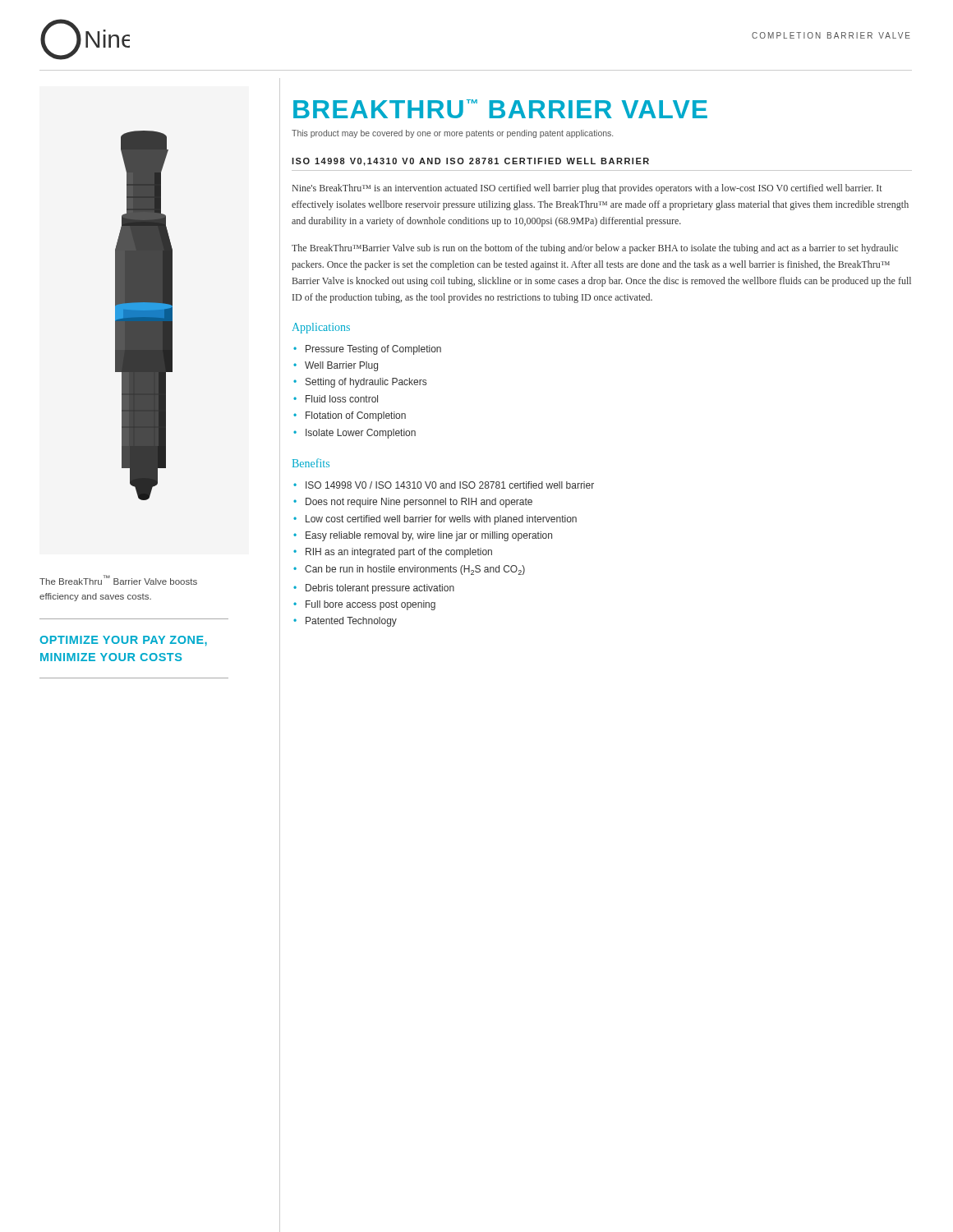
Task: Click on the text block starting "Setting of hydraulic"
Action: (x=366, y=382)
